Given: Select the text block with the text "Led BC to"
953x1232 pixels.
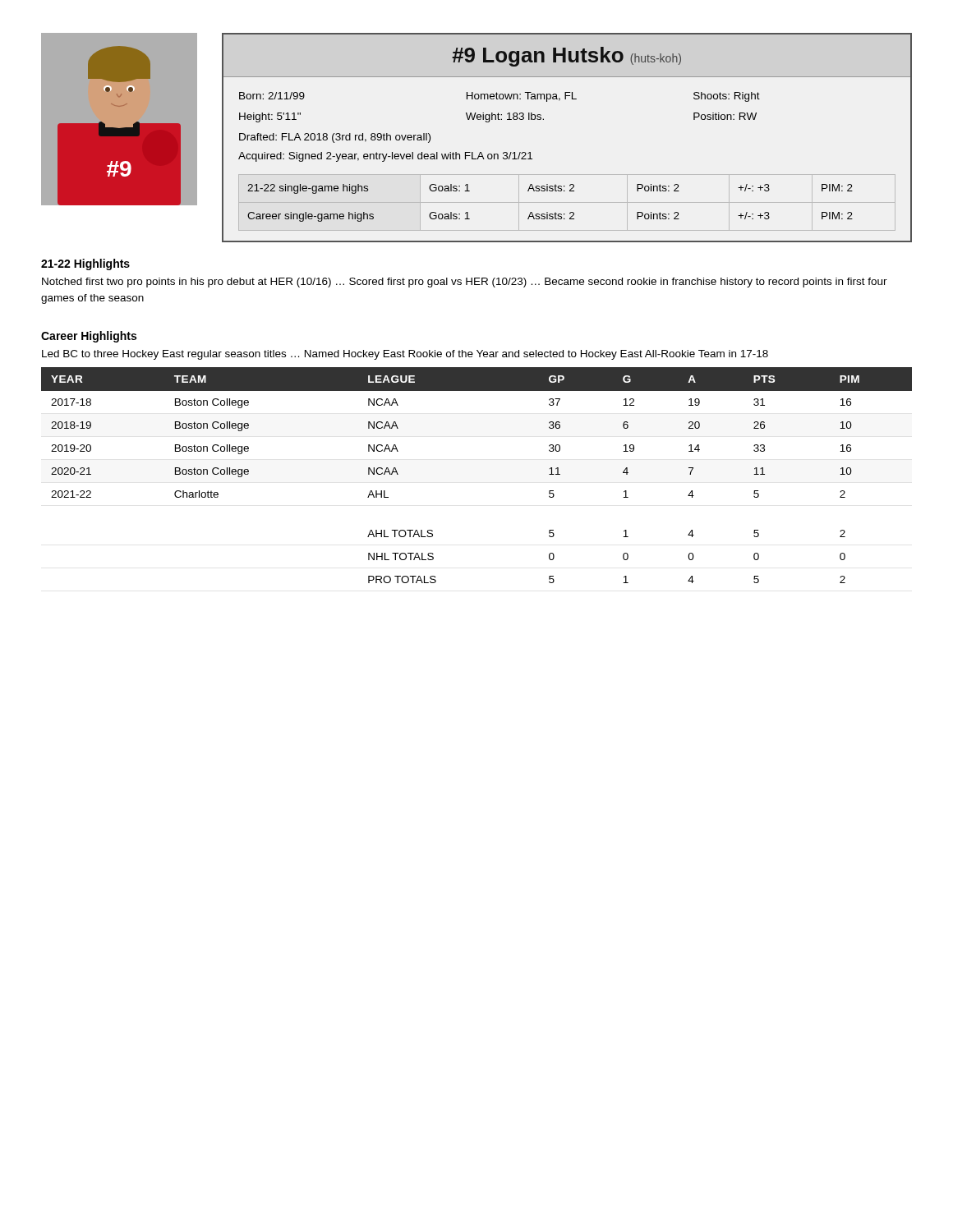Looking at the screenshot, I should click(405, 354).
